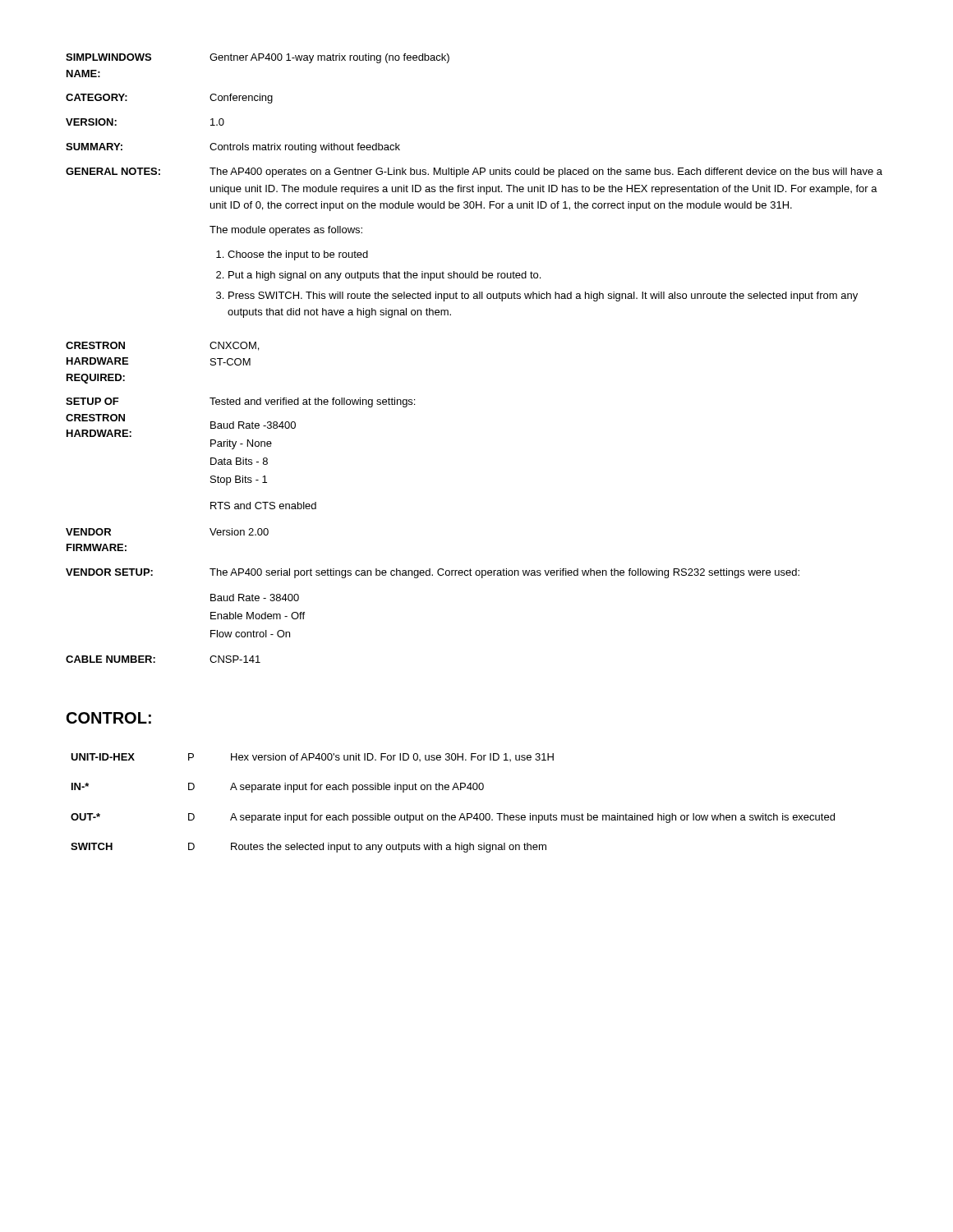Locate the list item that reads "CATEGORY: Conferencing"
This screenshot has width=953, height=1232.
pos(99,98)
